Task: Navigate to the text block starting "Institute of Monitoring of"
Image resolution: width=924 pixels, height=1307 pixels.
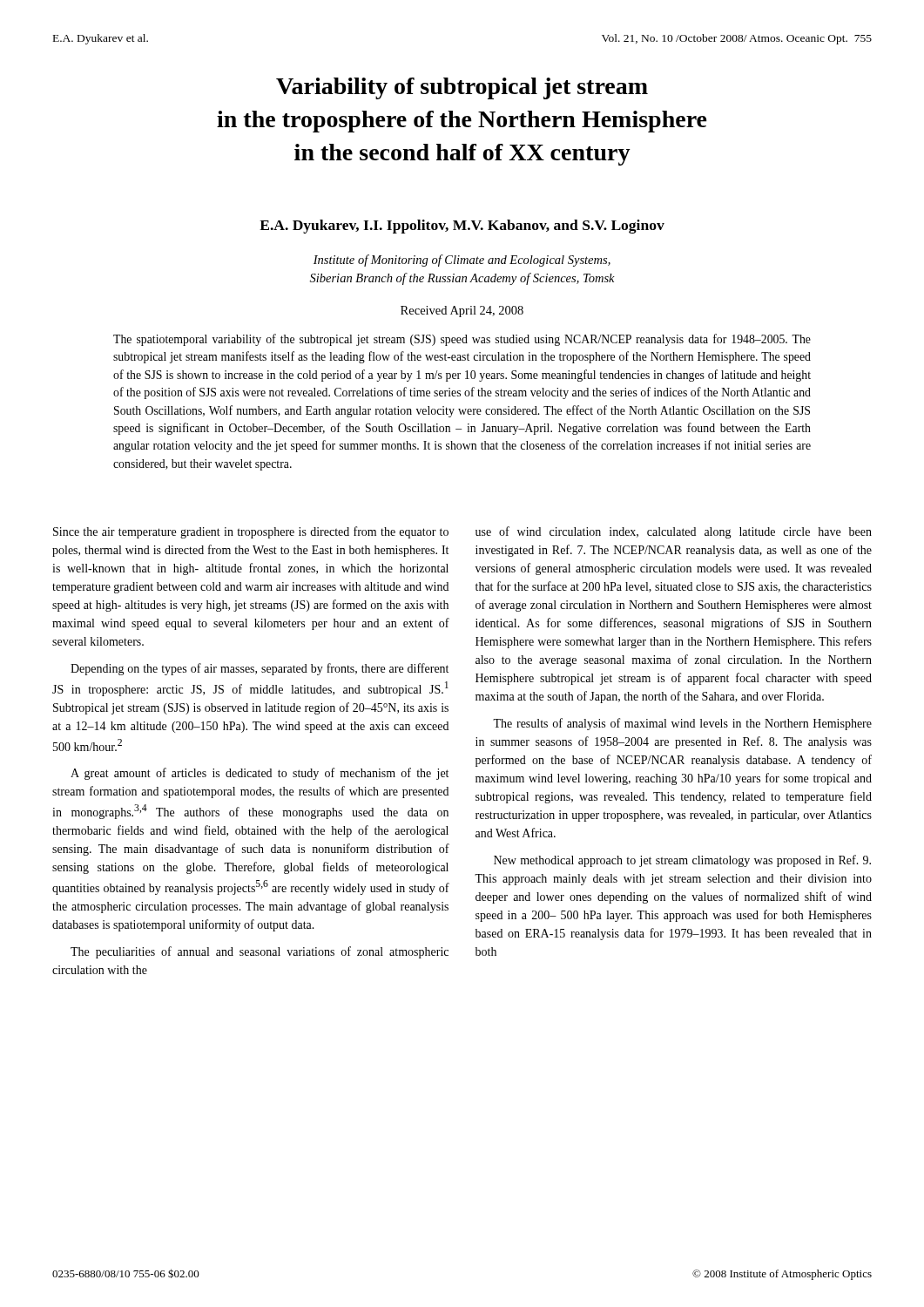Action: [x=462, y=269]
